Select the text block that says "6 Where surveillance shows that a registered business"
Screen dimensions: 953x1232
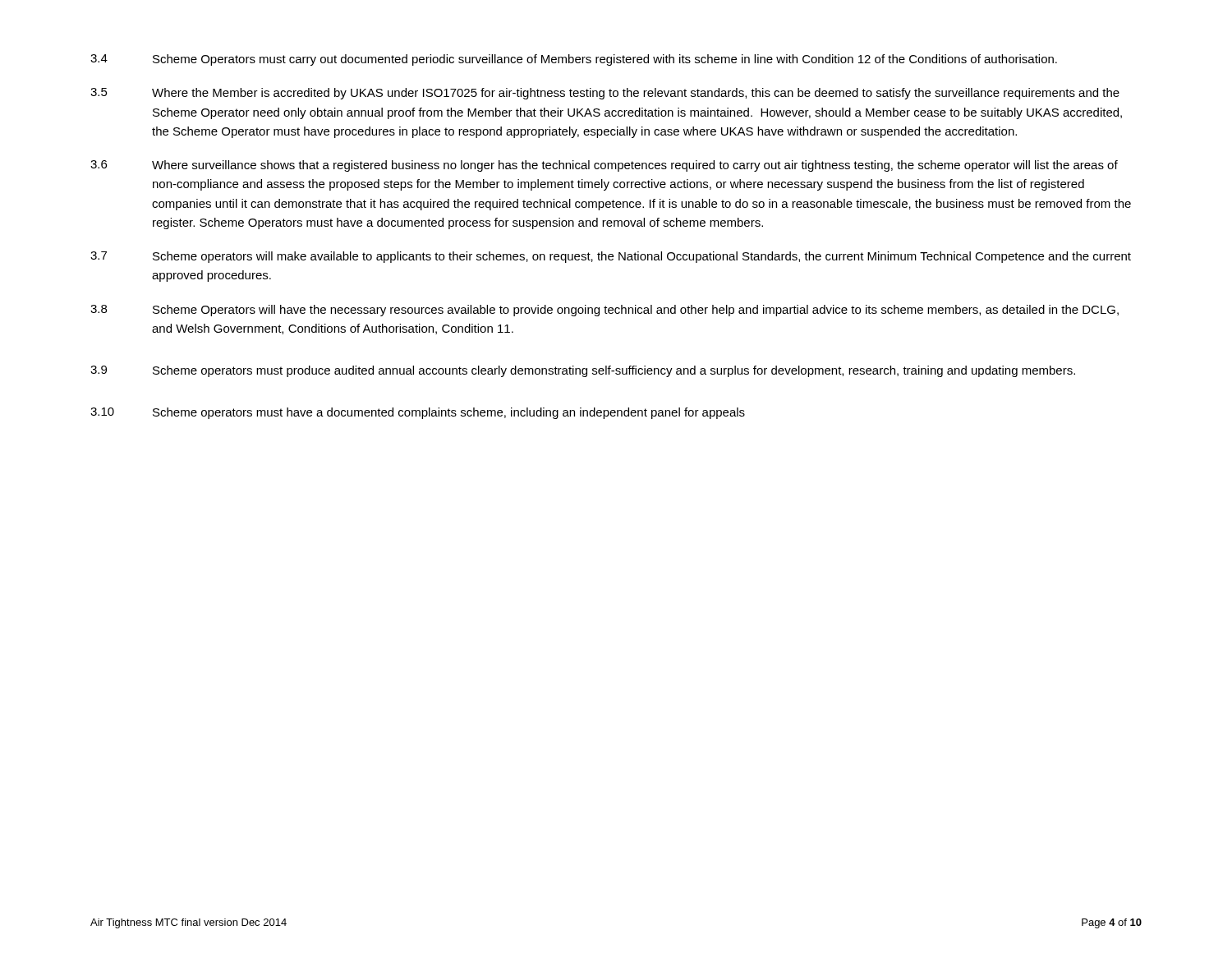[x=616, y=193]
